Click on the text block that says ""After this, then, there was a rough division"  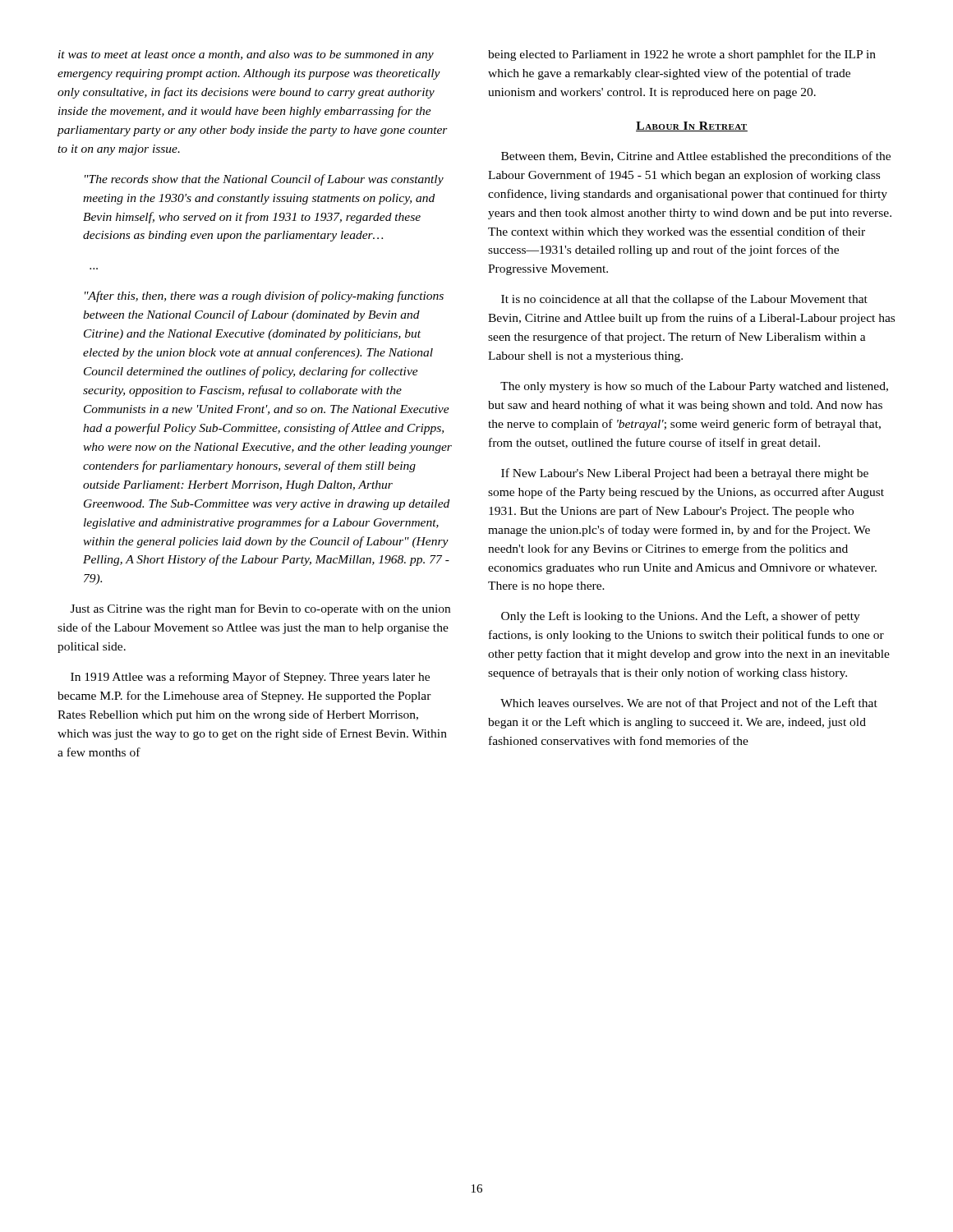coord(267,437)
